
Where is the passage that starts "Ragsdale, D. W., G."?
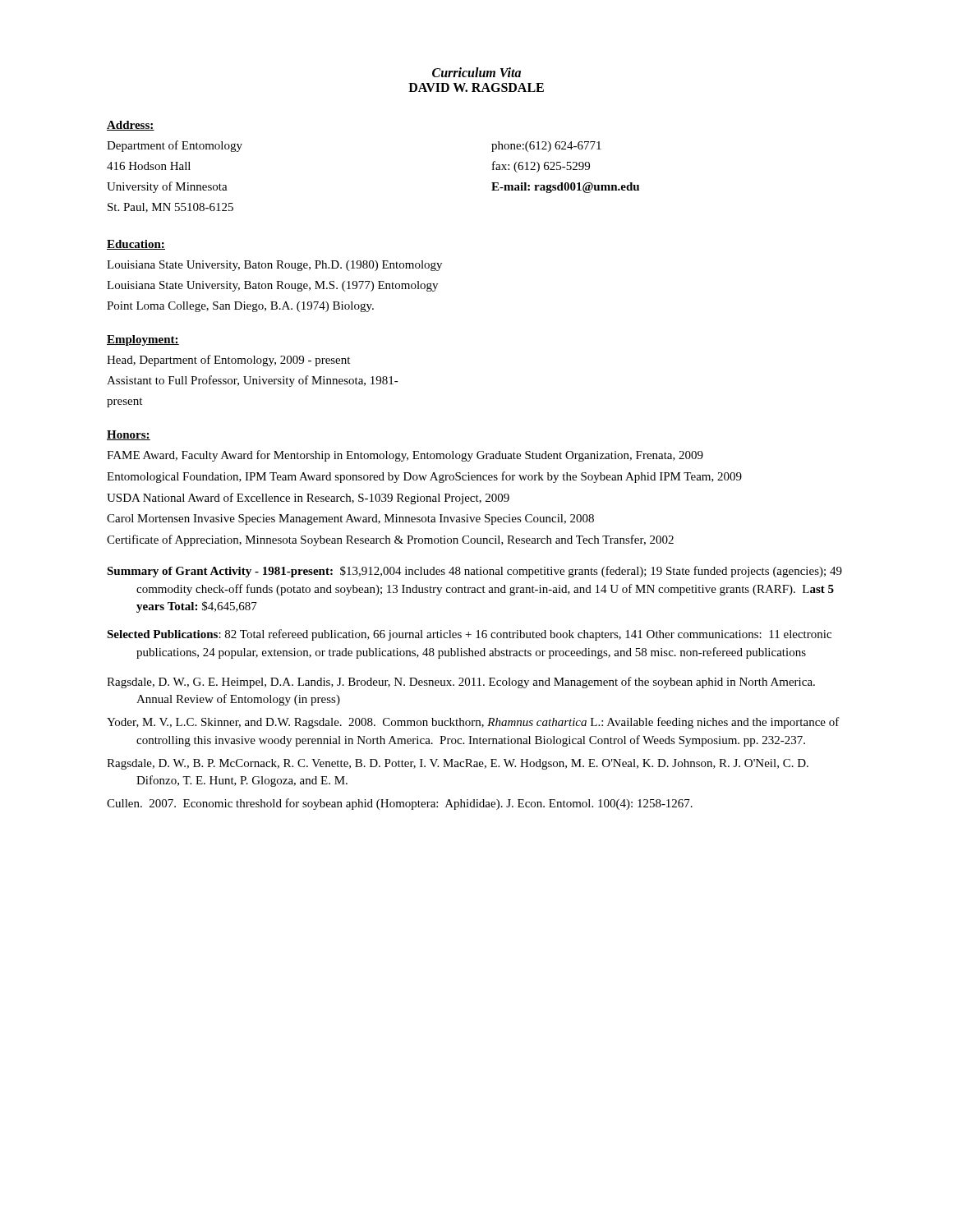click(x=461, y=690)
